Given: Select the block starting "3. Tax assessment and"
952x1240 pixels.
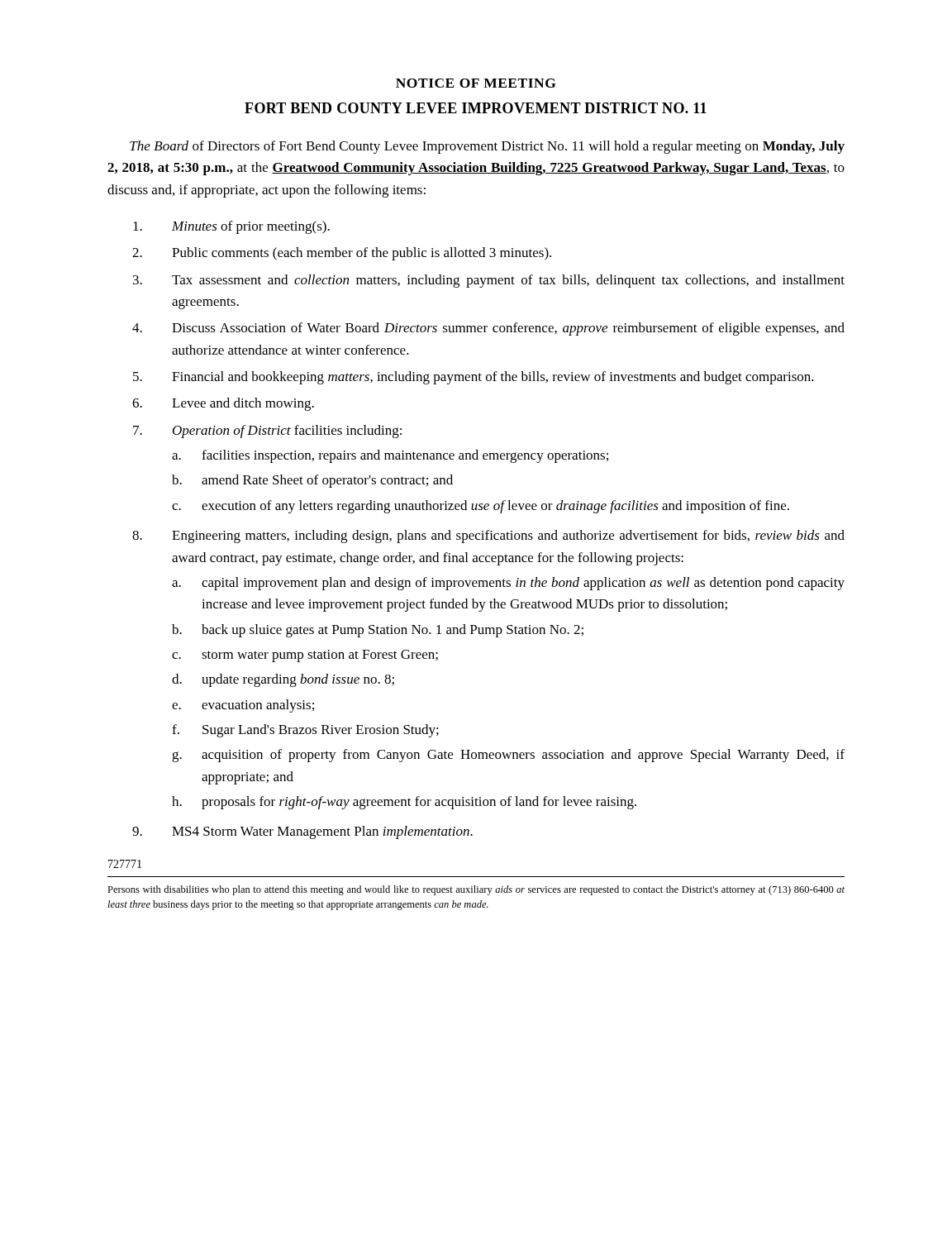Looking at the screenshot, I should coord(488,291).
